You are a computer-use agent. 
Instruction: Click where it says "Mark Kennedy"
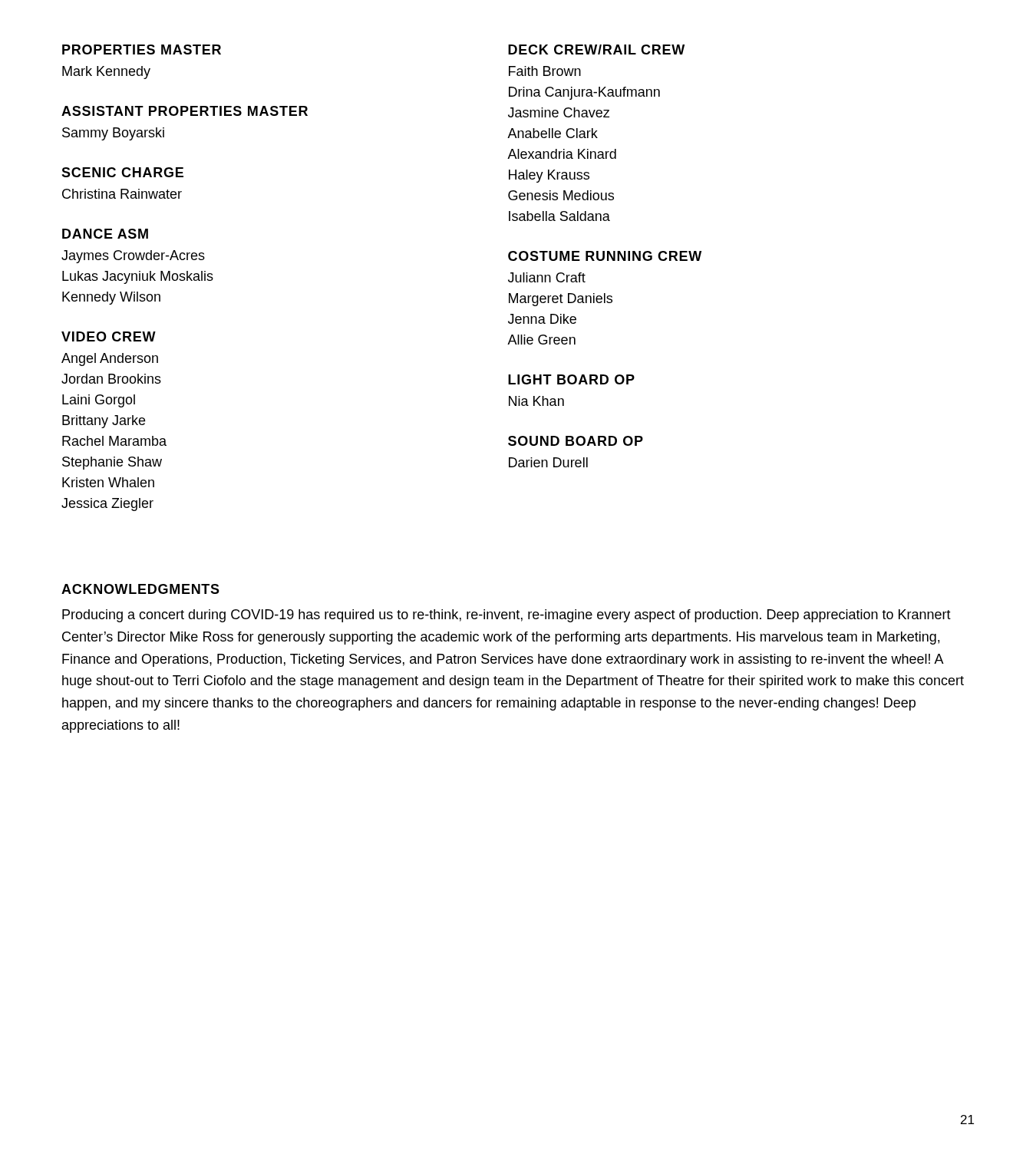coord(106,71)
